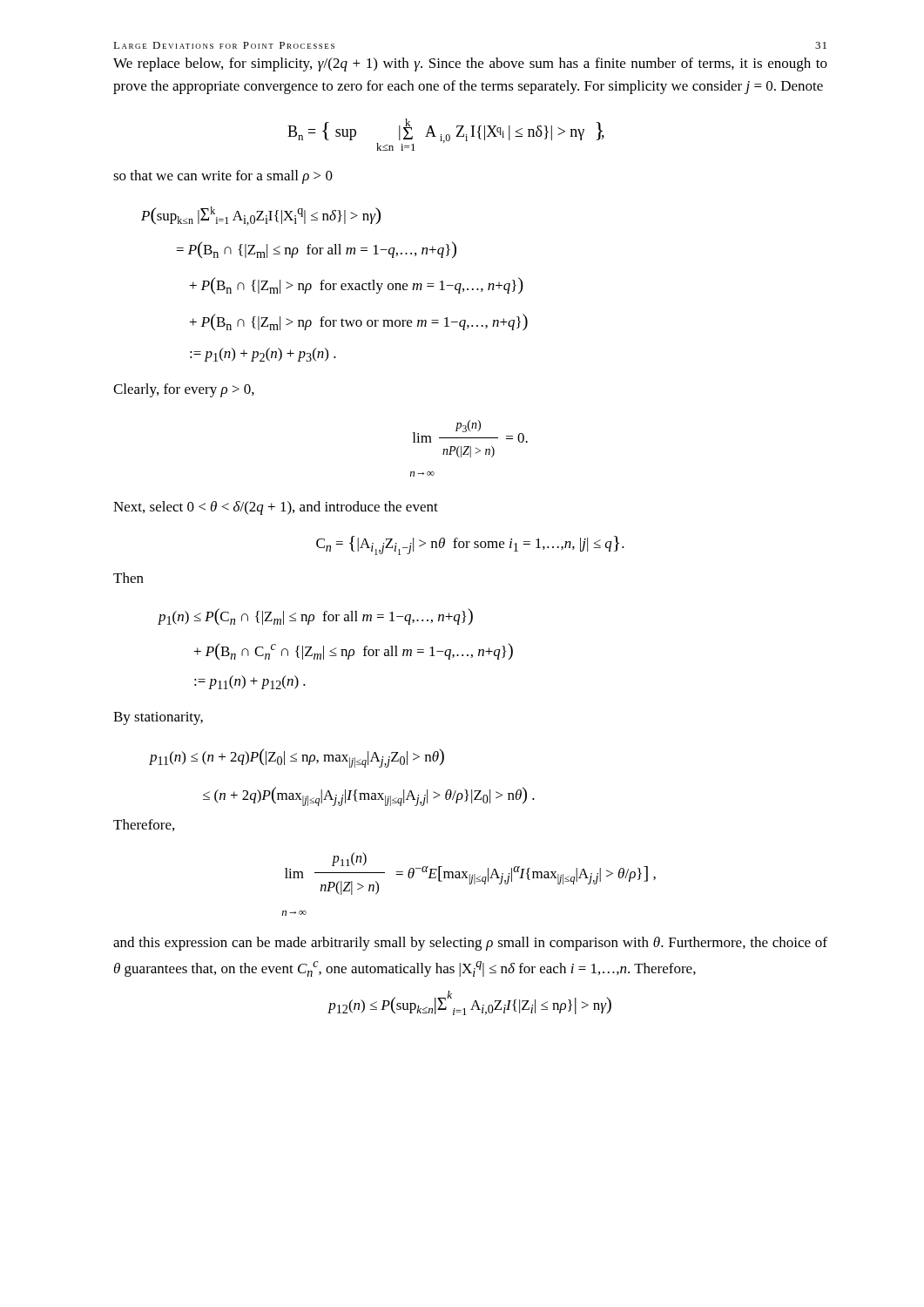Locate the block of text that opens with "Next, select 0 < θ"
924x1307 pixels.
click(x=276, y=508)
